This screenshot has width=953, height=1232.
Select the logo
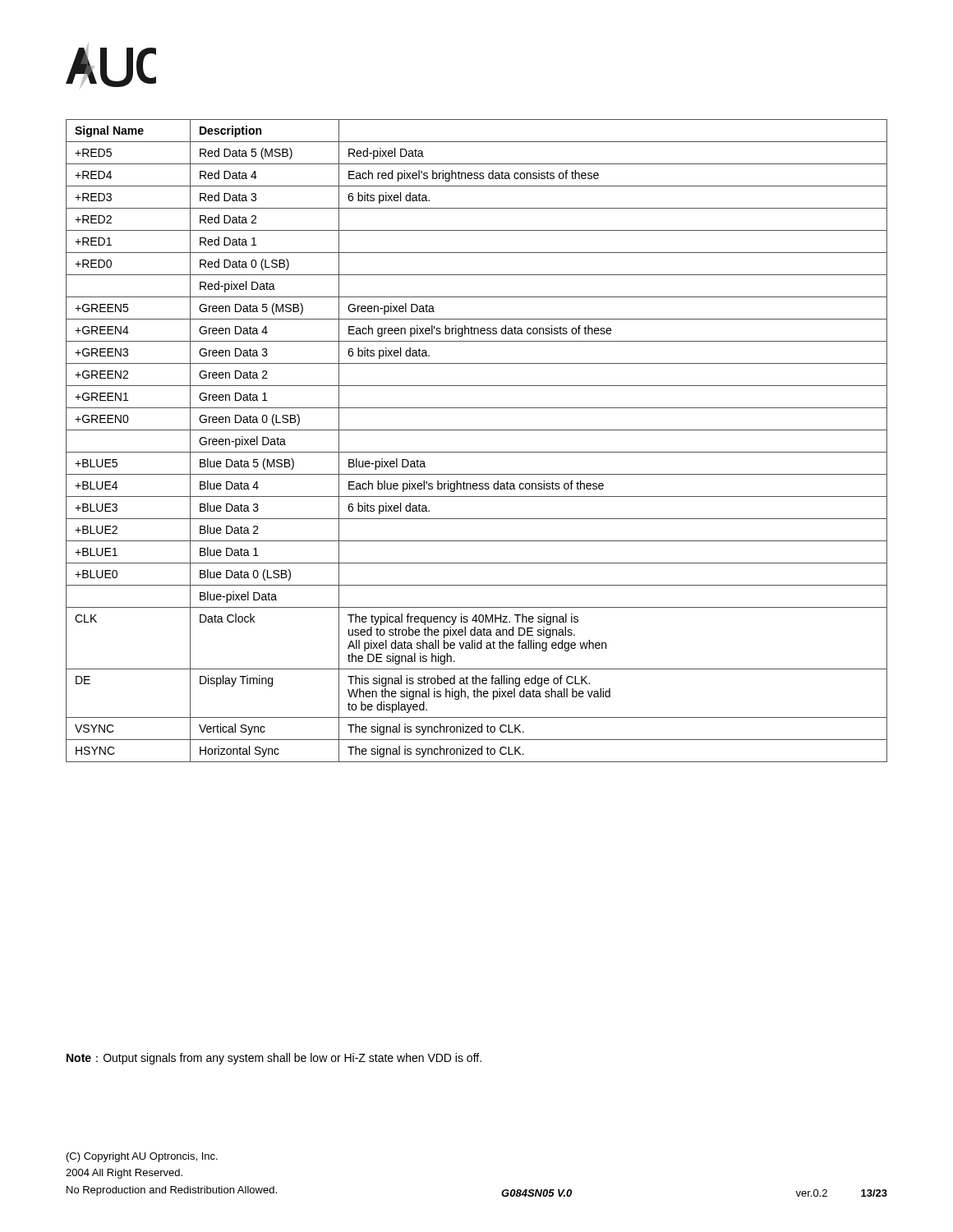[x=111, y=67]
